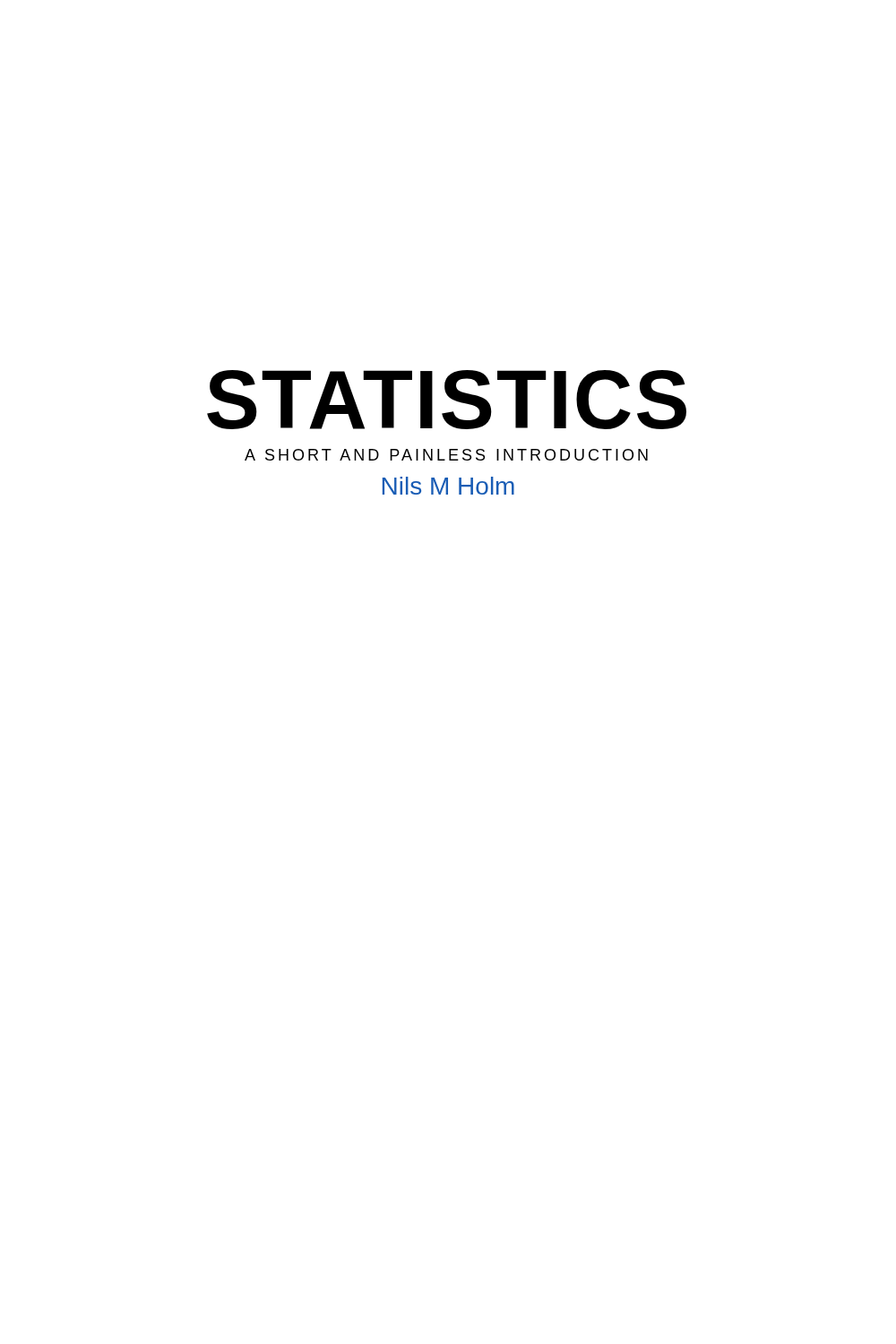Point to the block beginning "A SHORT AND"
The height and width of the screenshot is (1344, 896).
(x=448, y=456)
